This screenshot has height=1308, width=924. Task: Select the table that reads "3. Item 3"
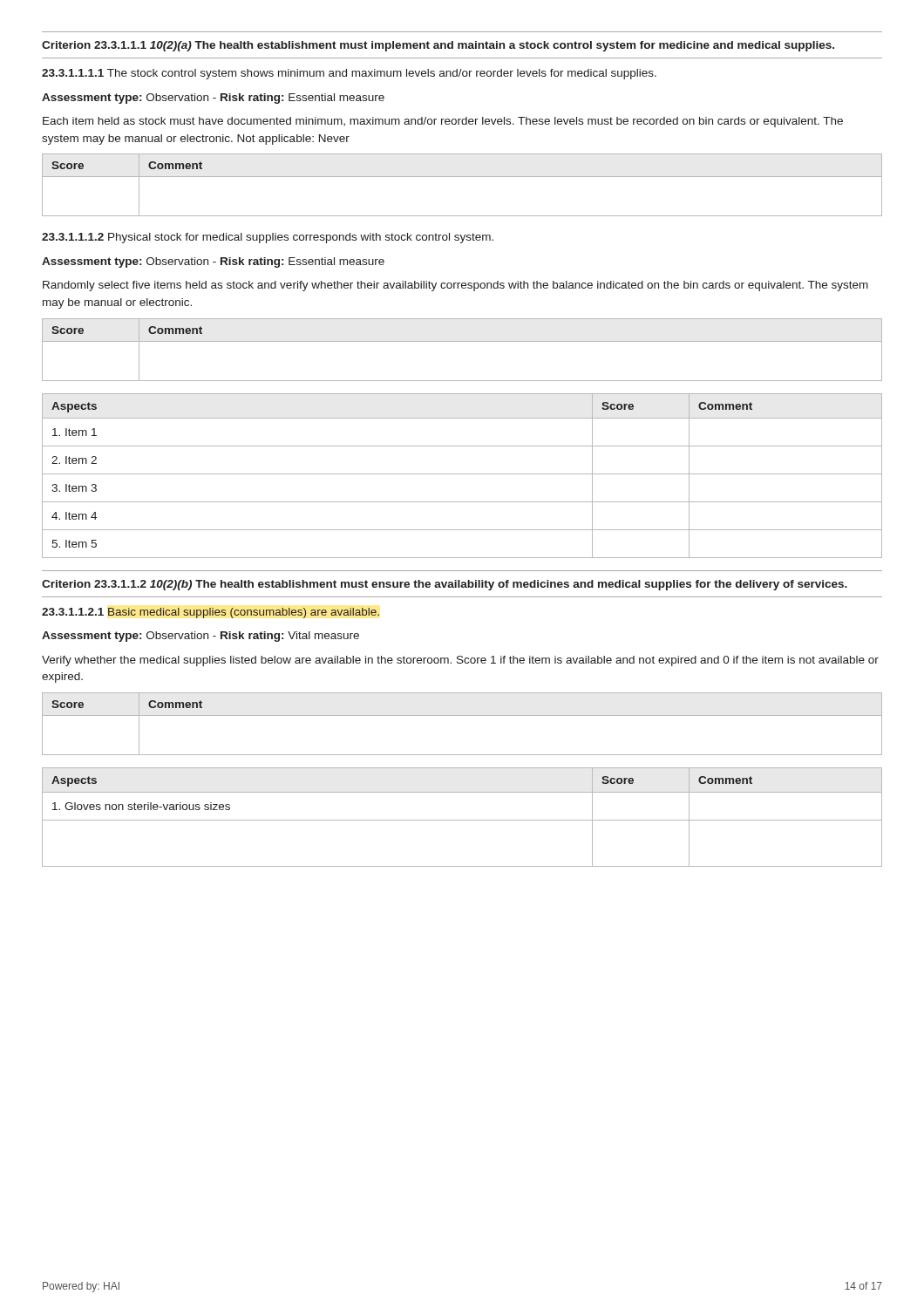tap(462, 475)
